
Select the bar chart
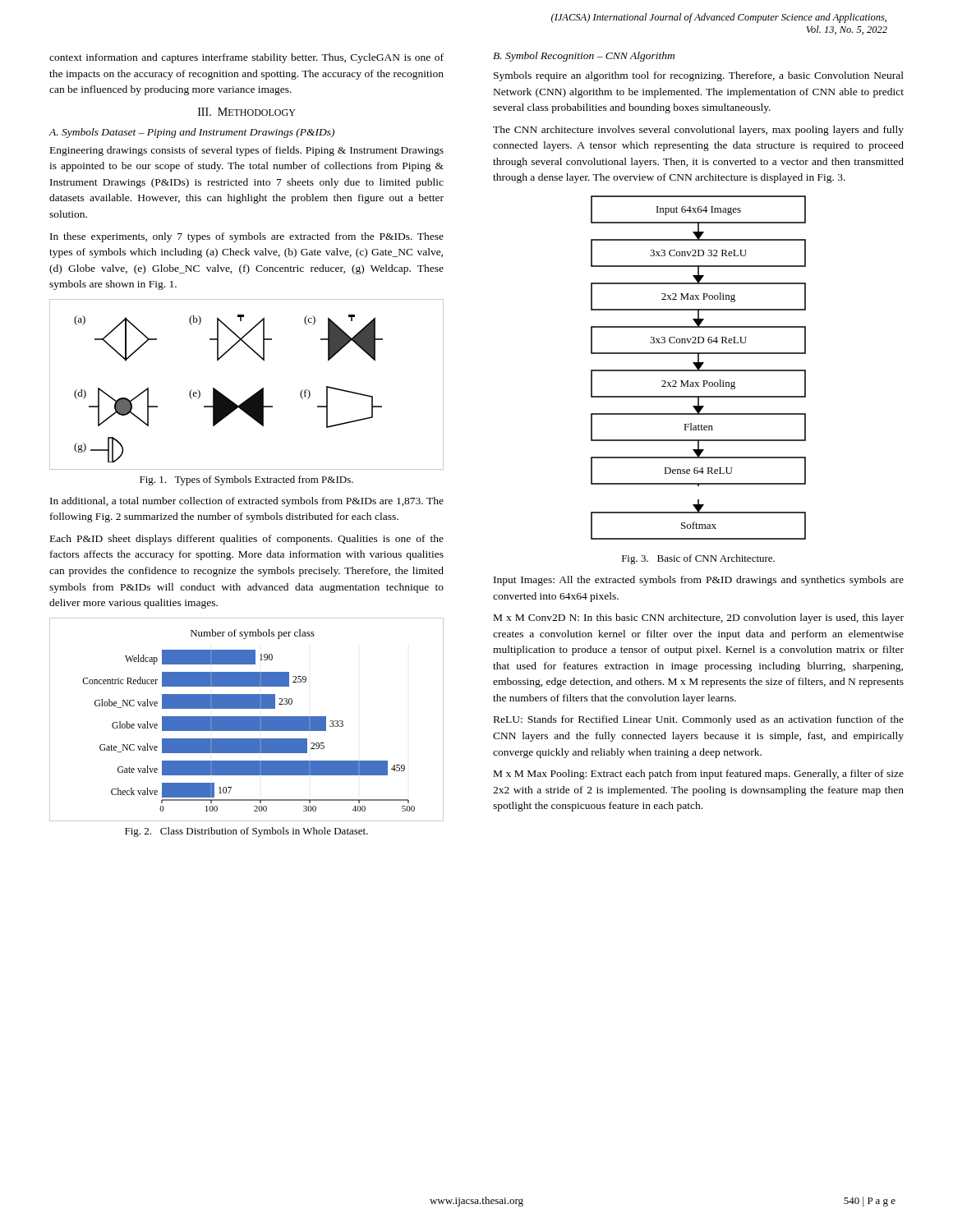click(x=246, y=719)
